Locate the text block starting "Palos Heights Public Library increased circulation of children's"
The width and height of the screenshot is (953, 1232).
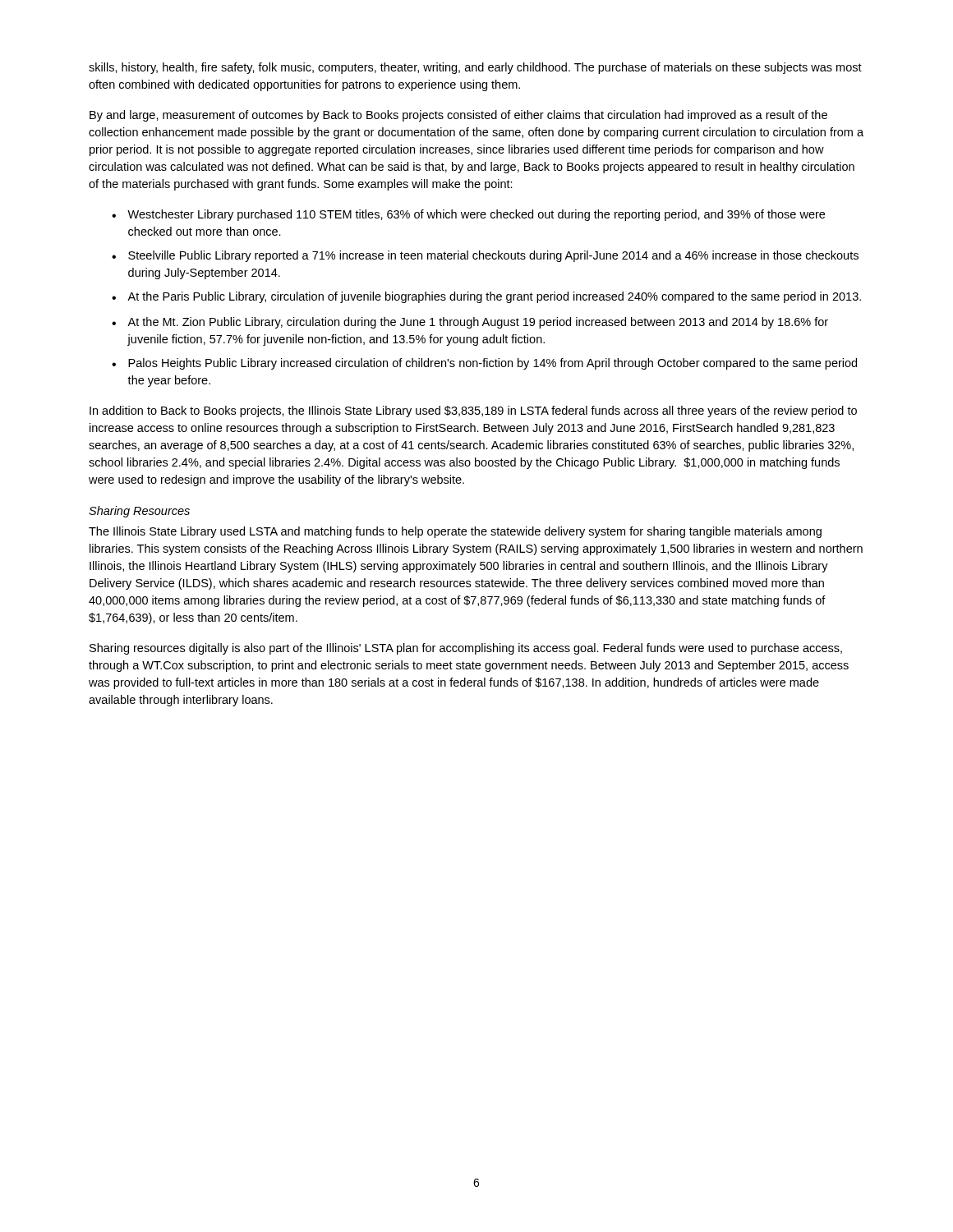point(496,372)
